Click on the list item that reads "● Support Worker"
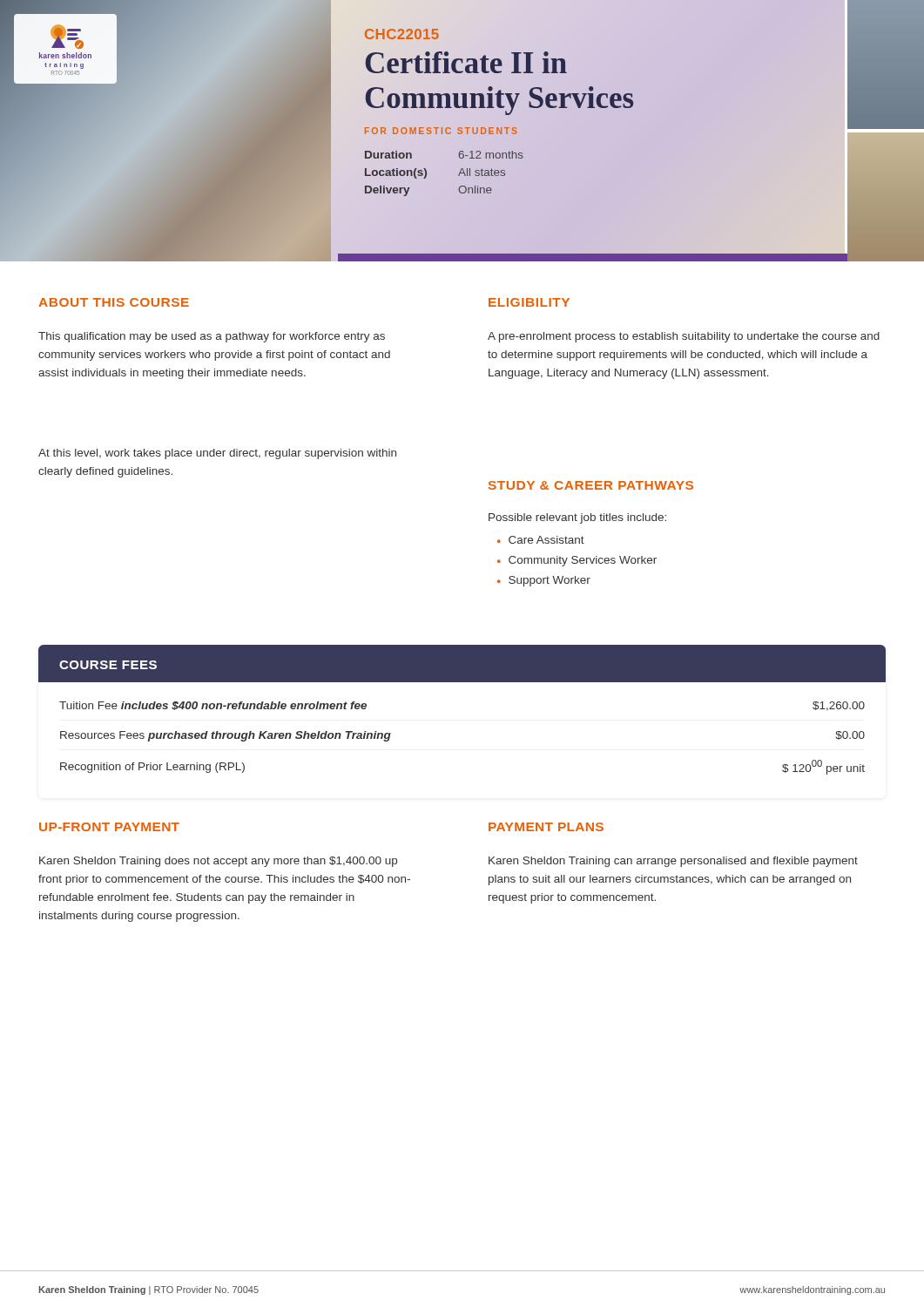 pos(543,581)
